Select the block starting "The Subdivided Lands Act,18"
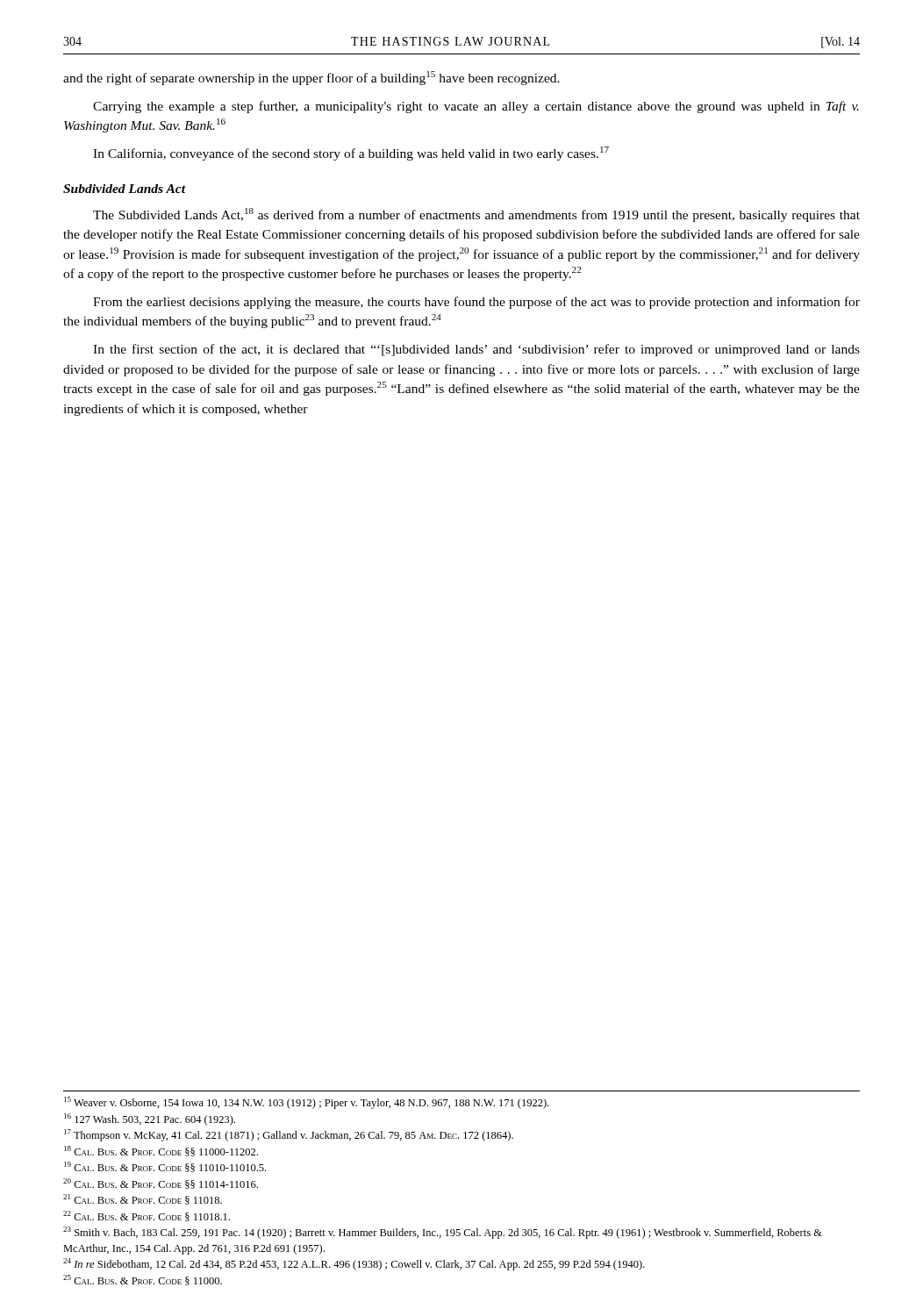Screen dimensions: 1316x923 [x=462, y=243]
